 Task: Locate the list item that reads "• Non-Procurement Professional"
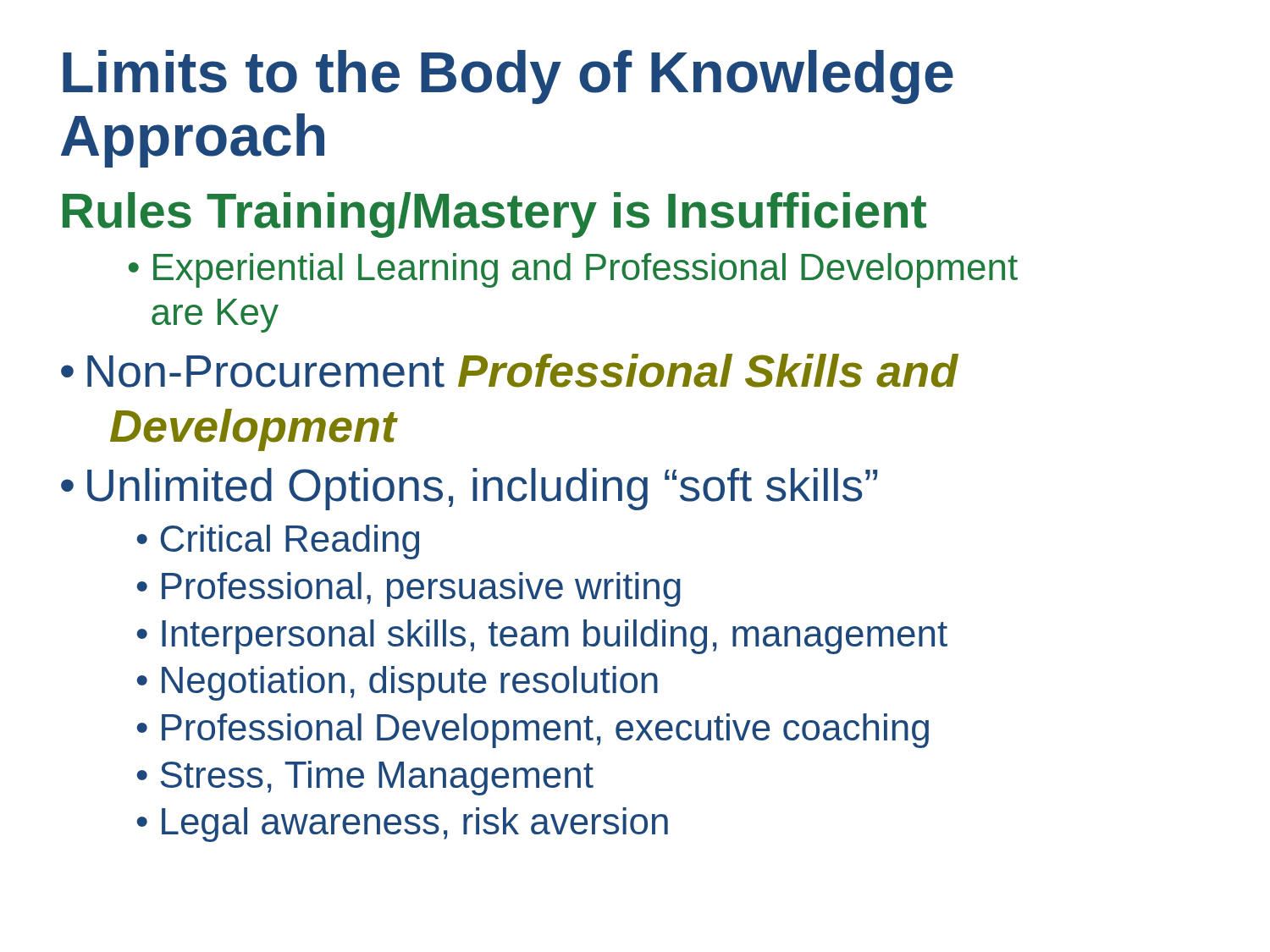[x=635, y=398]
